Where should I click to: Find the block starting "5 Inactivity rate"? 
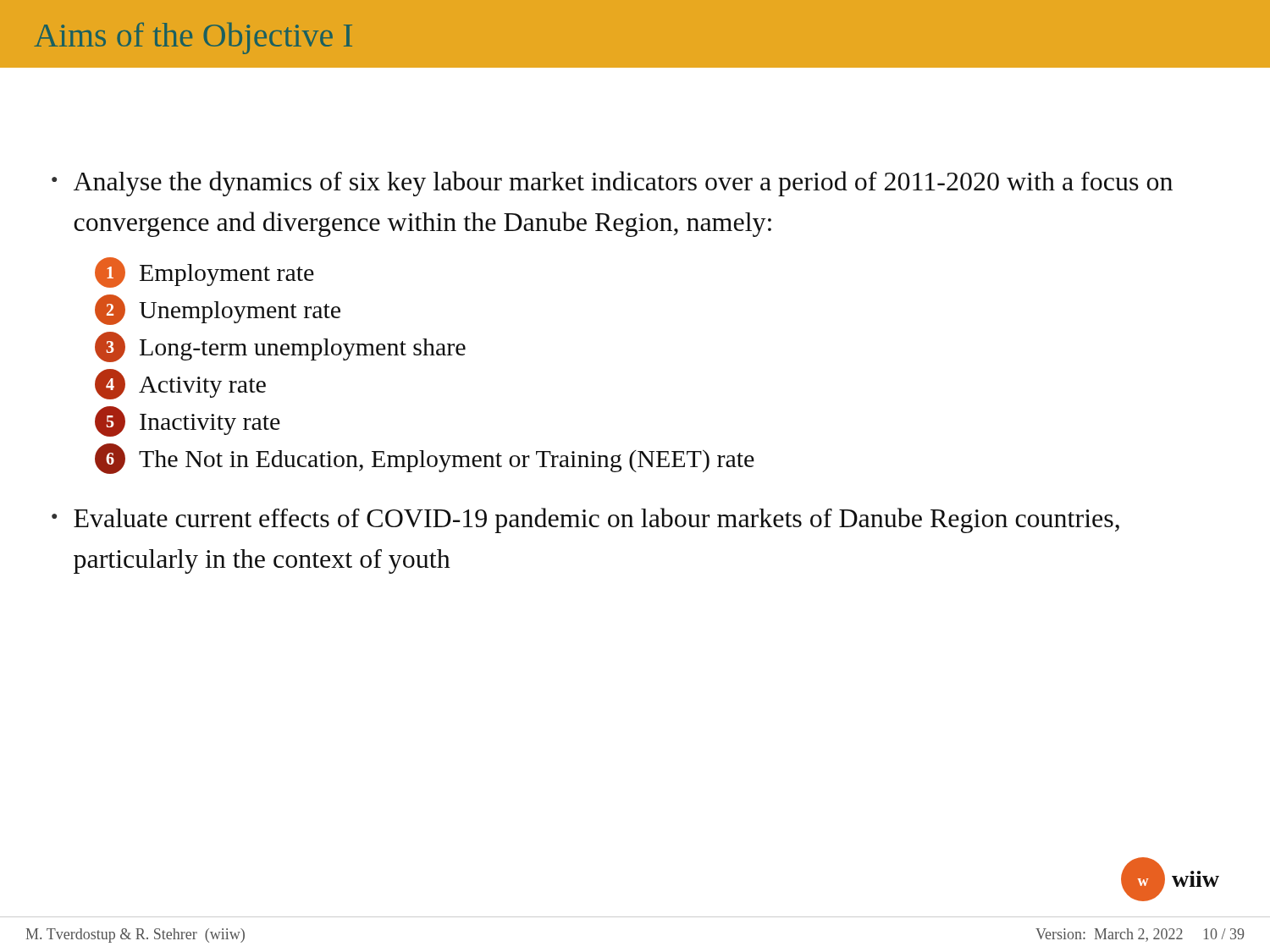coord(188,421)
